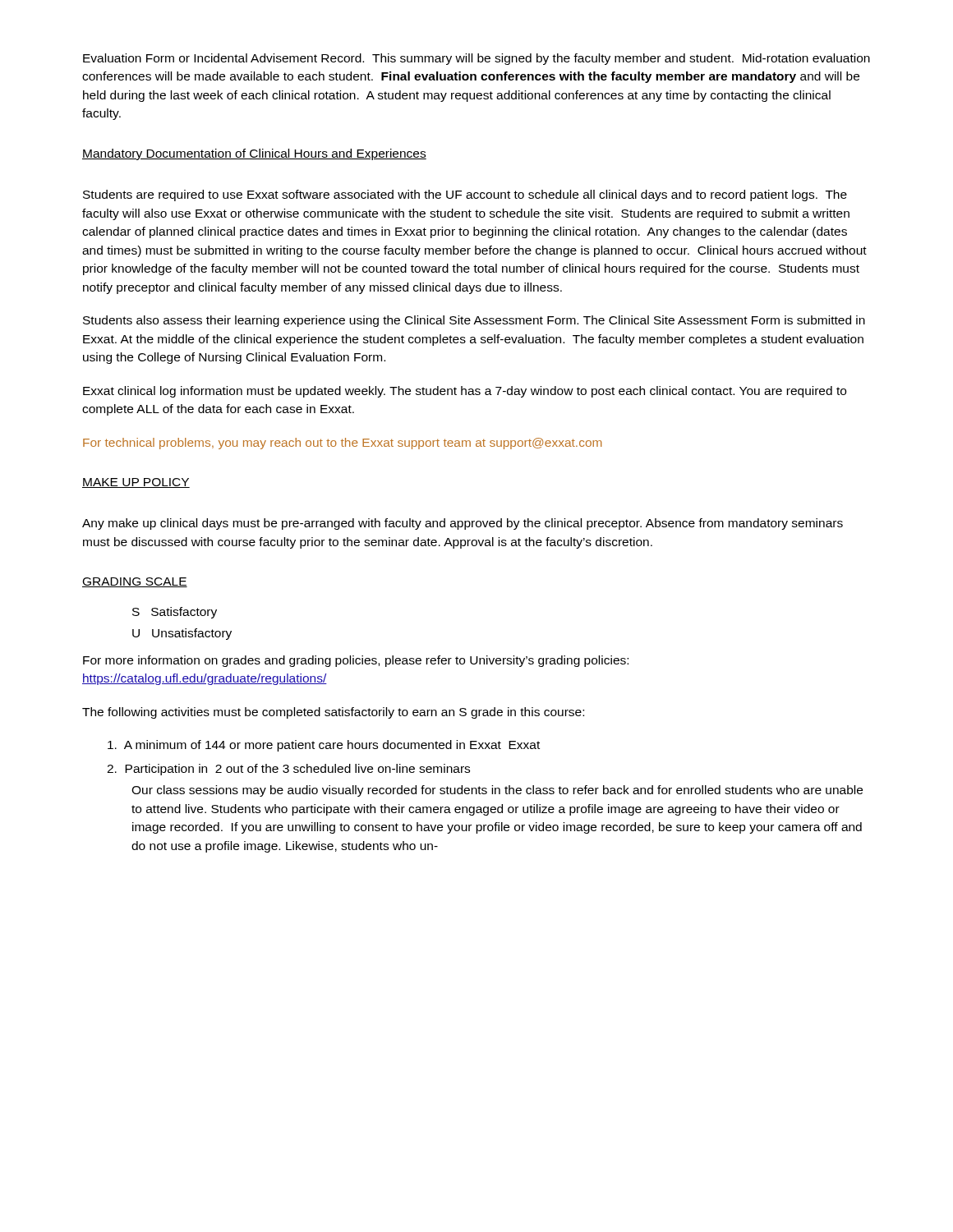Find the passage starting "MAKE UP POLICY"
This screenshot has height=1232, width=953.
[136, 482]
